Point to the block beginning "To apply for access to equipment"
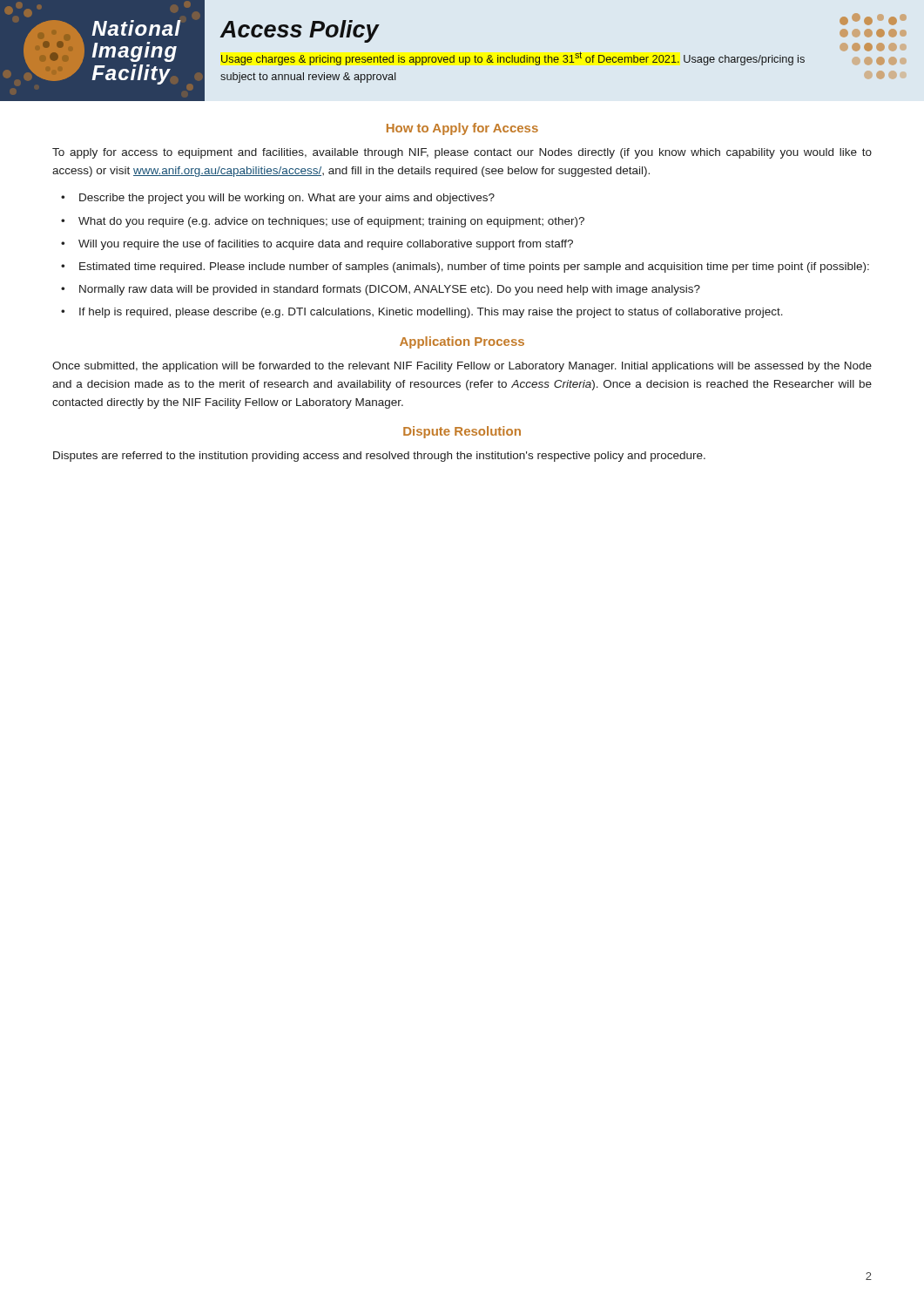The width and height of the screenshot is (924, 1307). pos(462,161)
